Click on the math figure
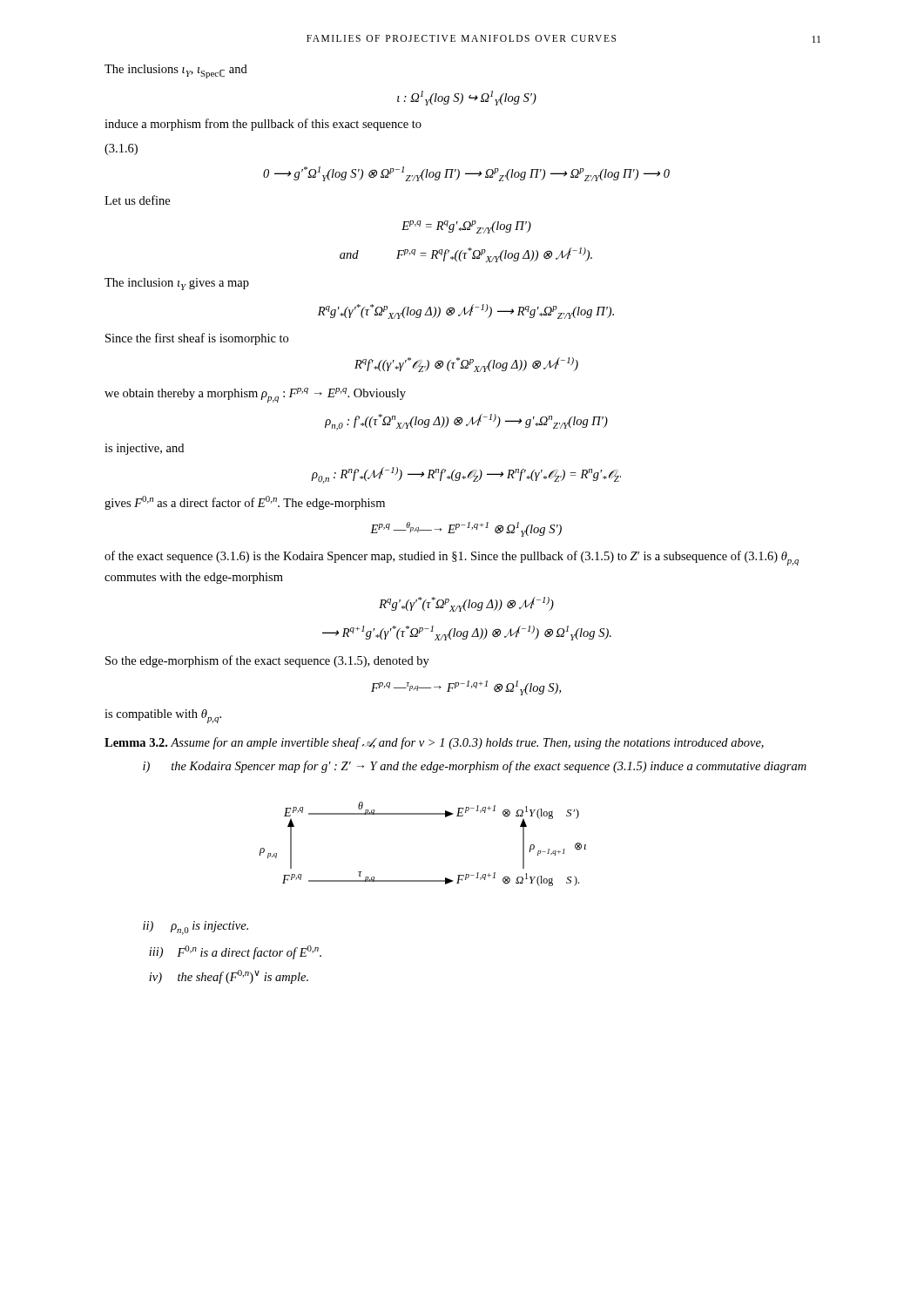The image size is (924, 1307). [466, 847]
